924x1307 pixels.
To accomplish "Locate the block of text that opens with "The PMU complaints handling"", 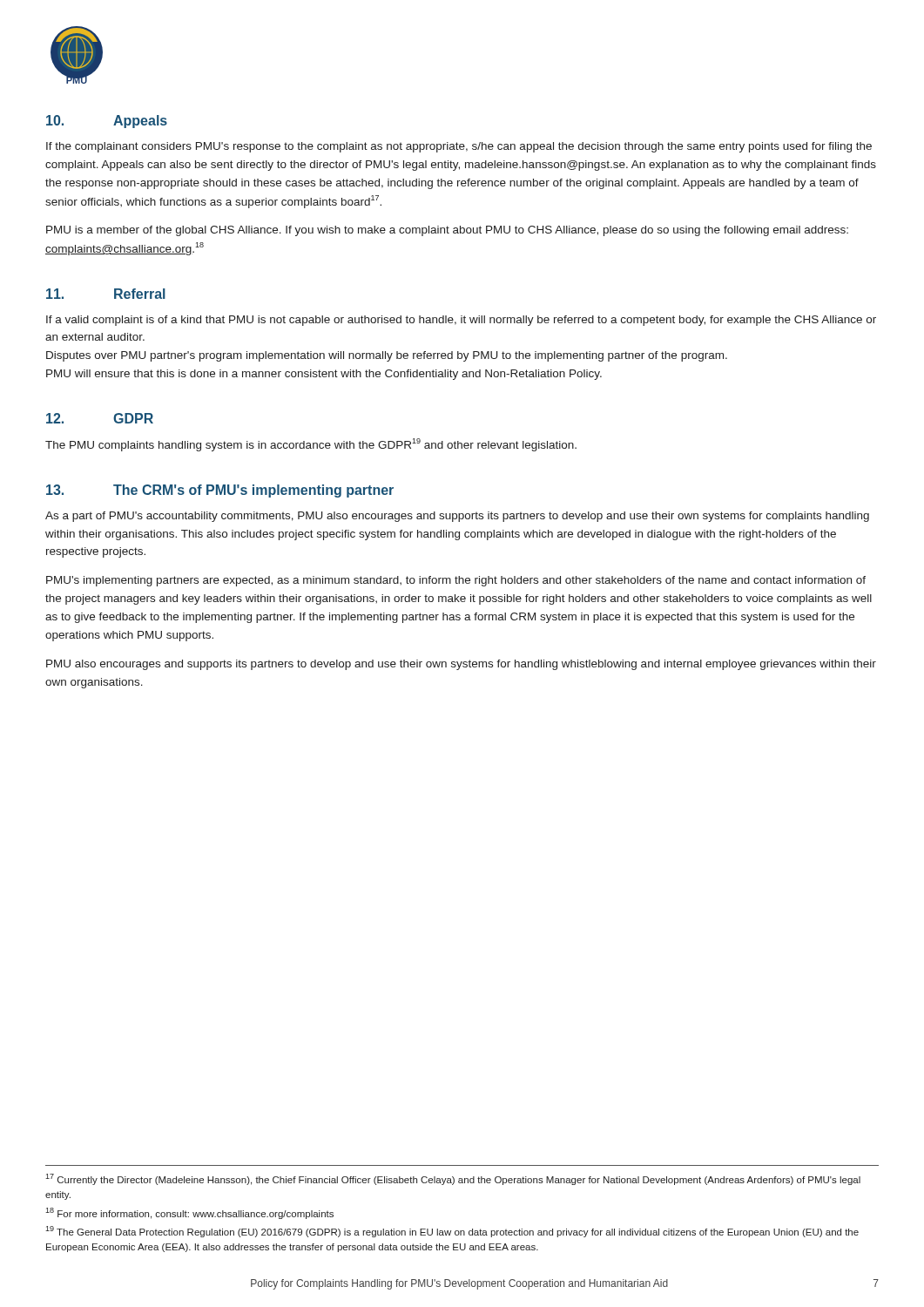I will pyautogui.click(x=311, y=444).
